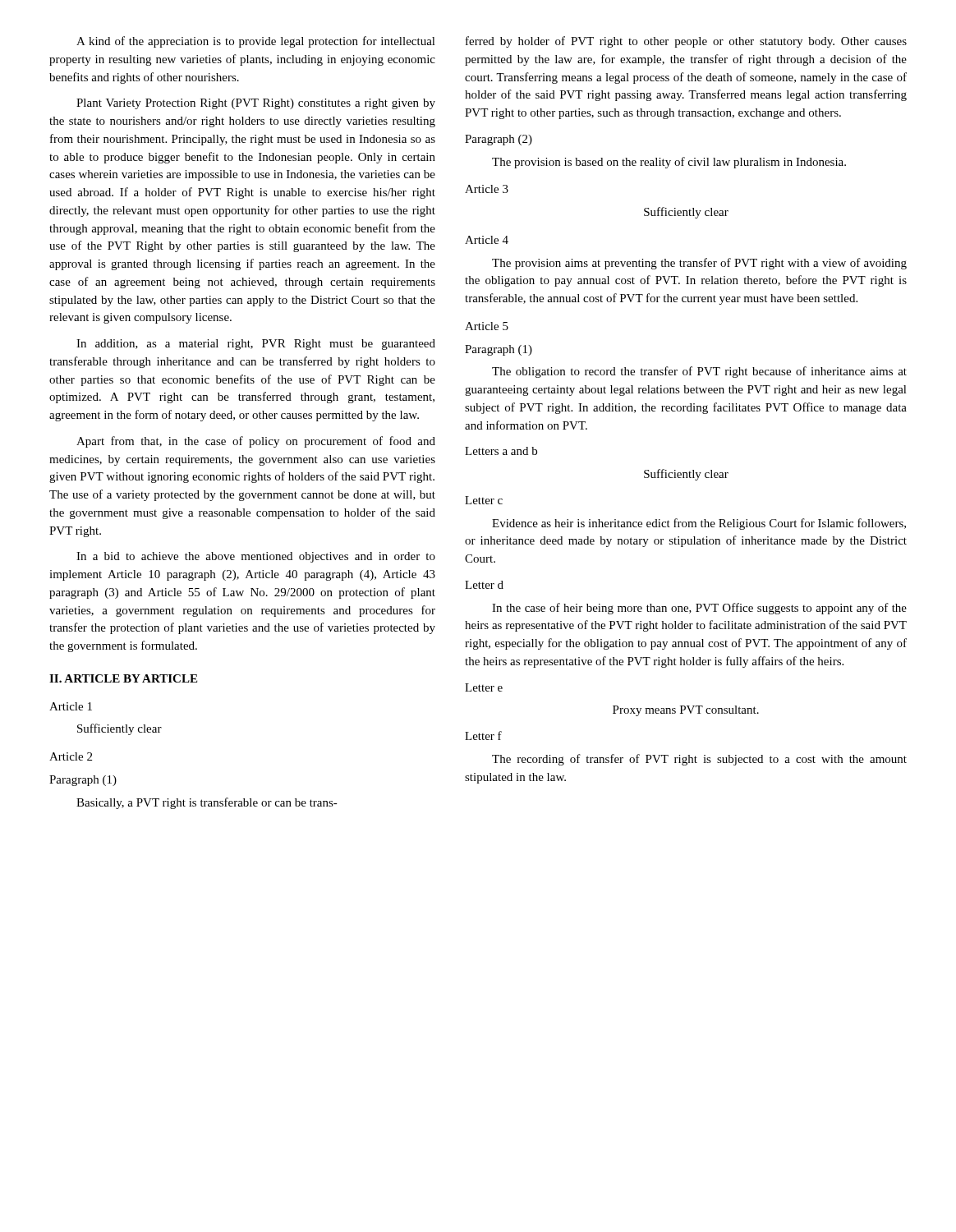Click the passage that begins "In a bid to achieve"
The height and width of the screenshot is (1232, 956).
(x=242, y=602)
